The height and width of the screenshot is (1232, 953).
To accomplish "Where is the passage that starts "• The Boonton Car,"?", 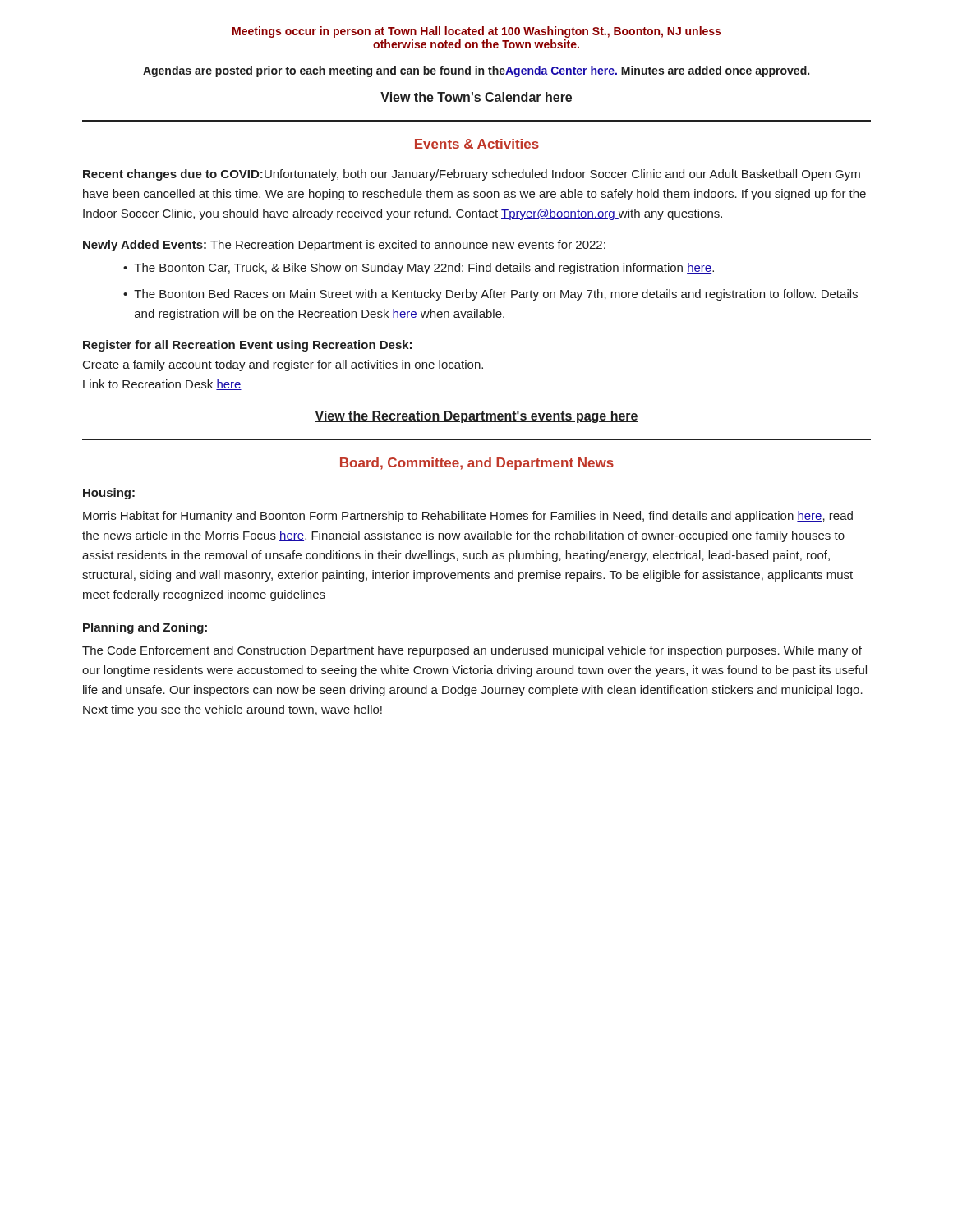I will point(419,268).
